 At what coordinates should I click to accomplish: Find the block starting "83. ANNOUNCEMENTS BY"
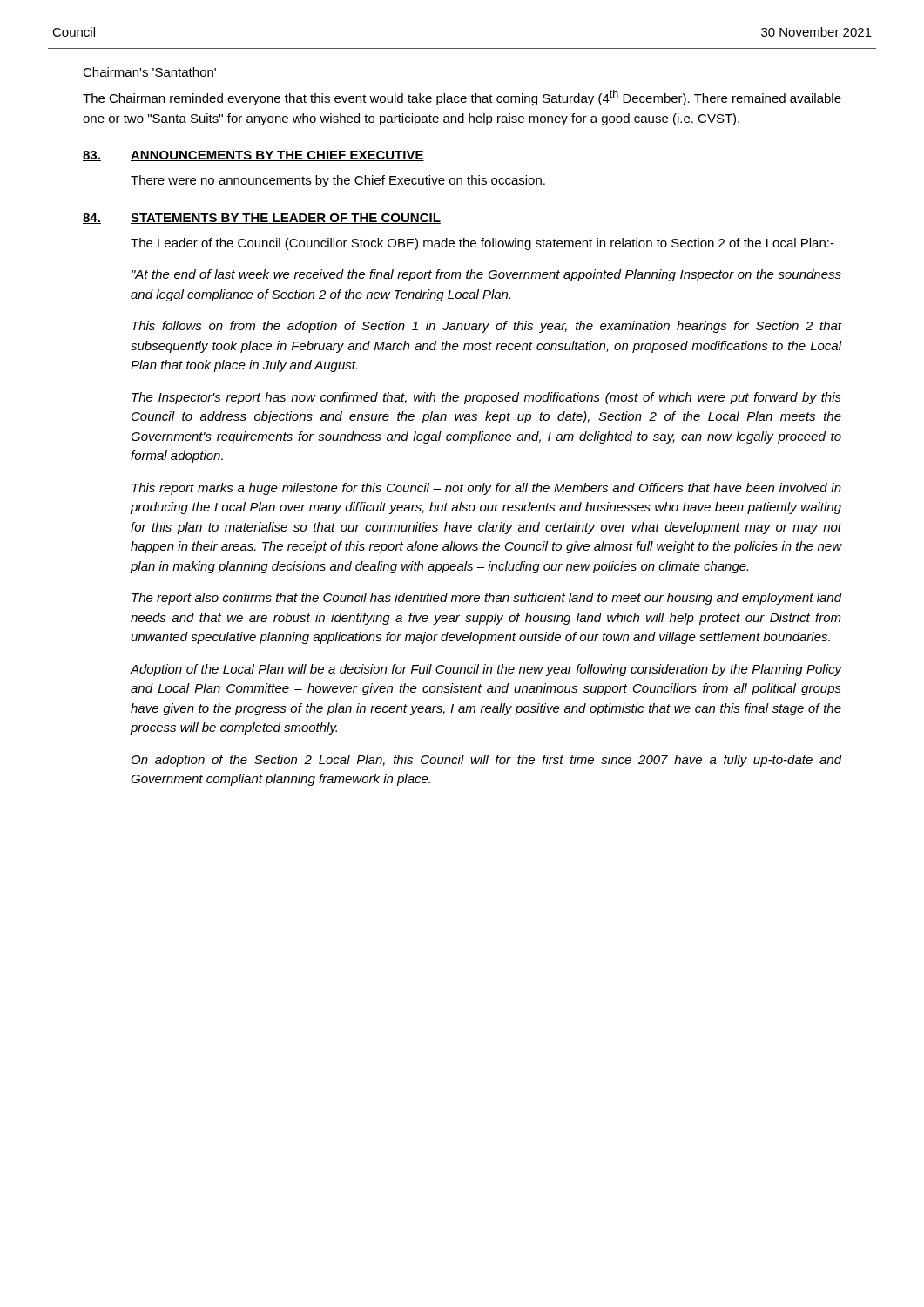(x=253, y=155)
